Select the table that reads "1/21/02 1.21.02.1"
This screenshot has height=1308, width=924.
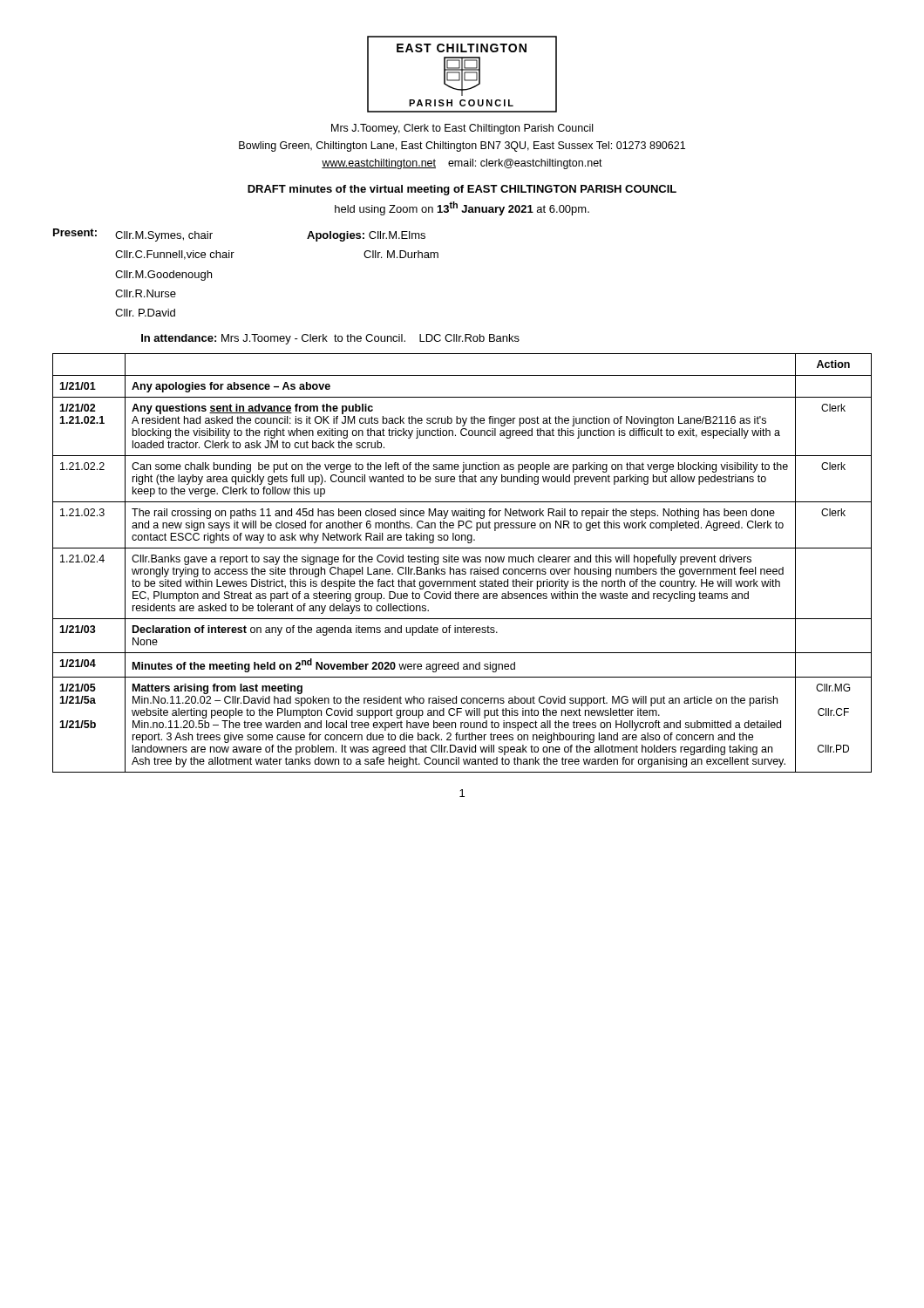[462, 563]
